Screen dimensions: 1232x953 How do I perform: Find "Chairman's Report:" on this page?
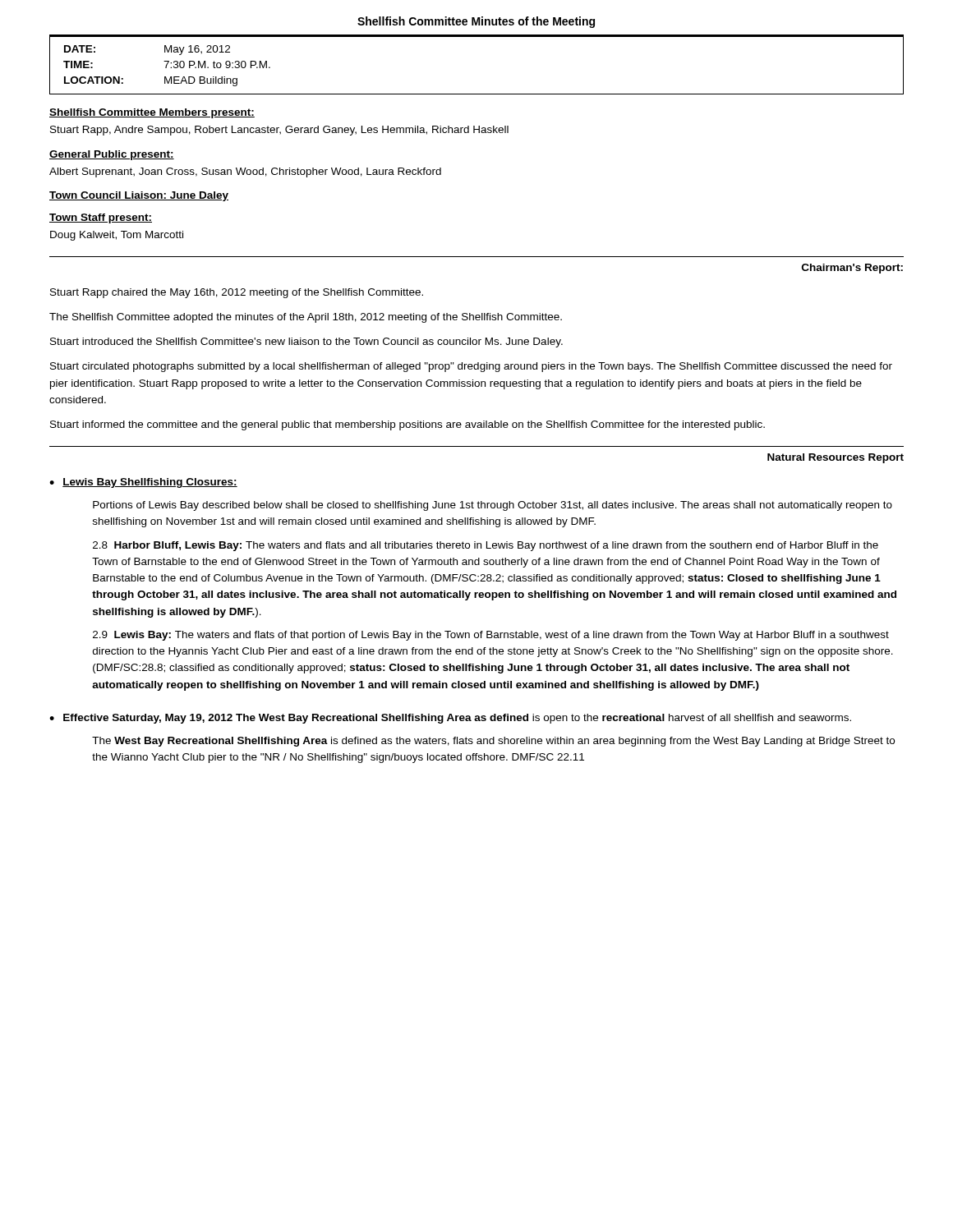[852, 267]
